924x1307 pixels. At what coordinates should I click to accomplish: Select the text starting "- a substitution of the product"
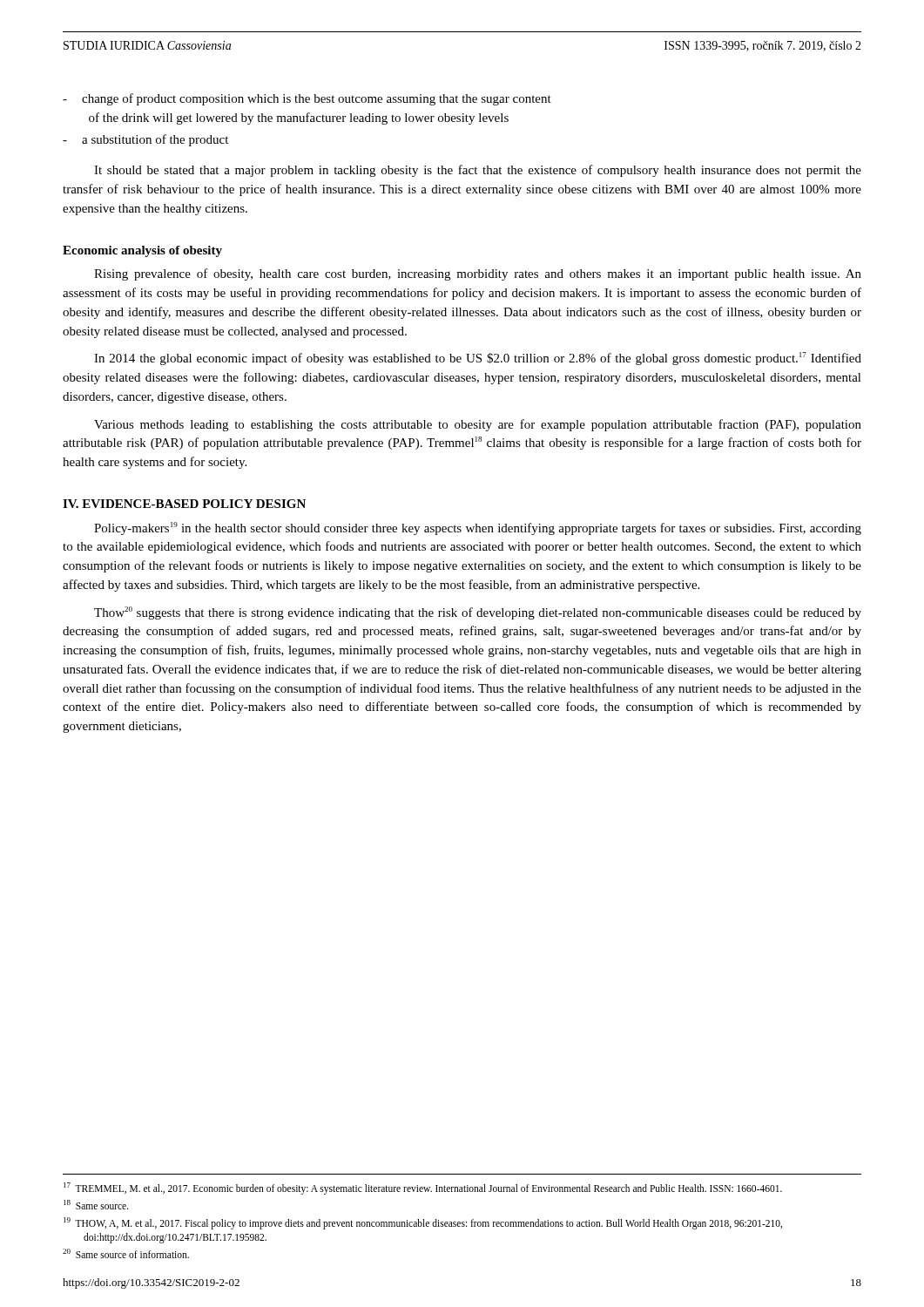(146, 140)
